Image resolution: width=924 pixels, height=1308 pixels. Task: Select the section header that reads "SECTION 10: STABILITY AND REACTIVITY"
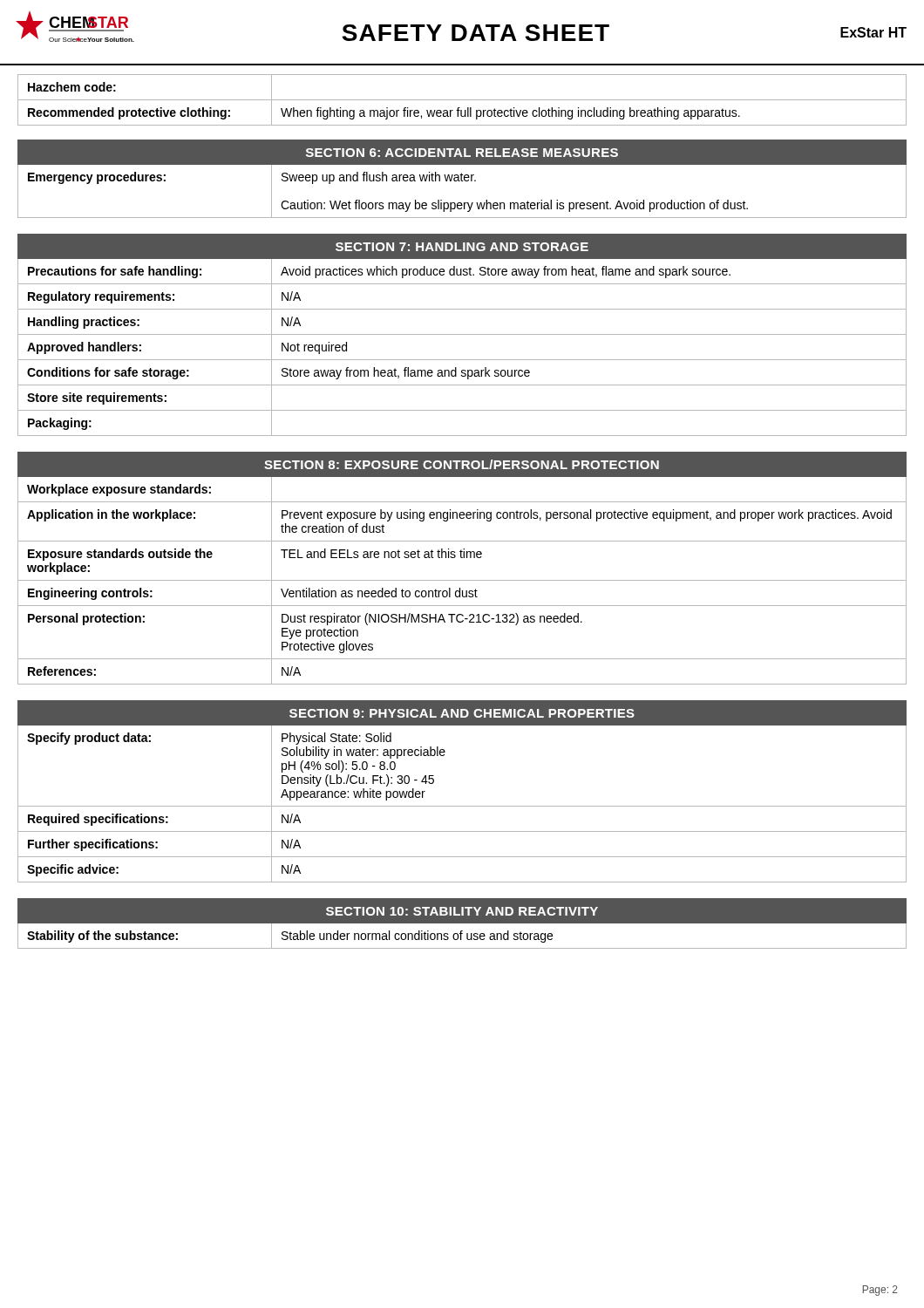(462, 911)
